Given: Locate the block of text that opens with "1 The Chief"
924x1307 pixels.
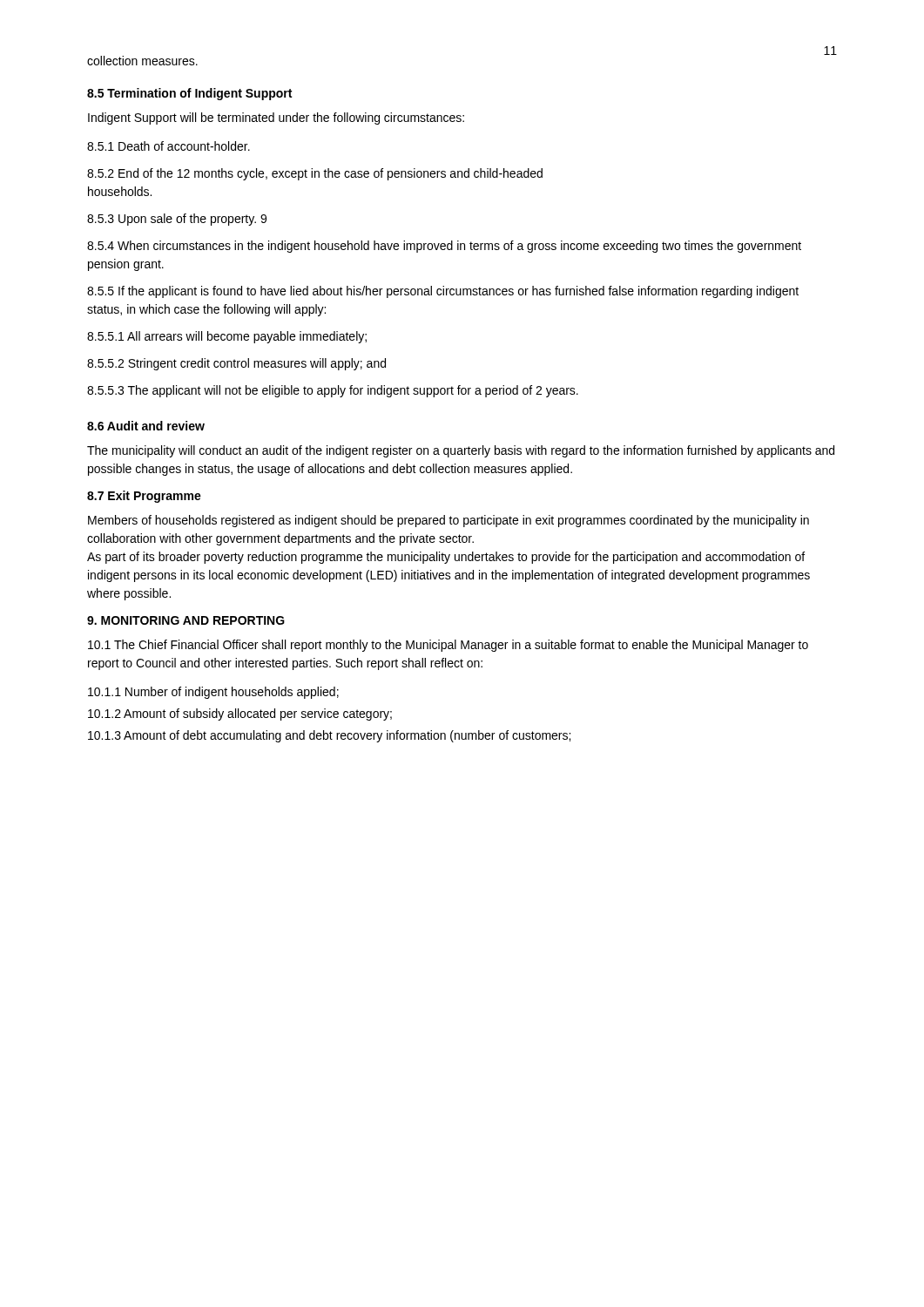Looking at the screenshot, I should pyautogui.click(x=462, y=654).
